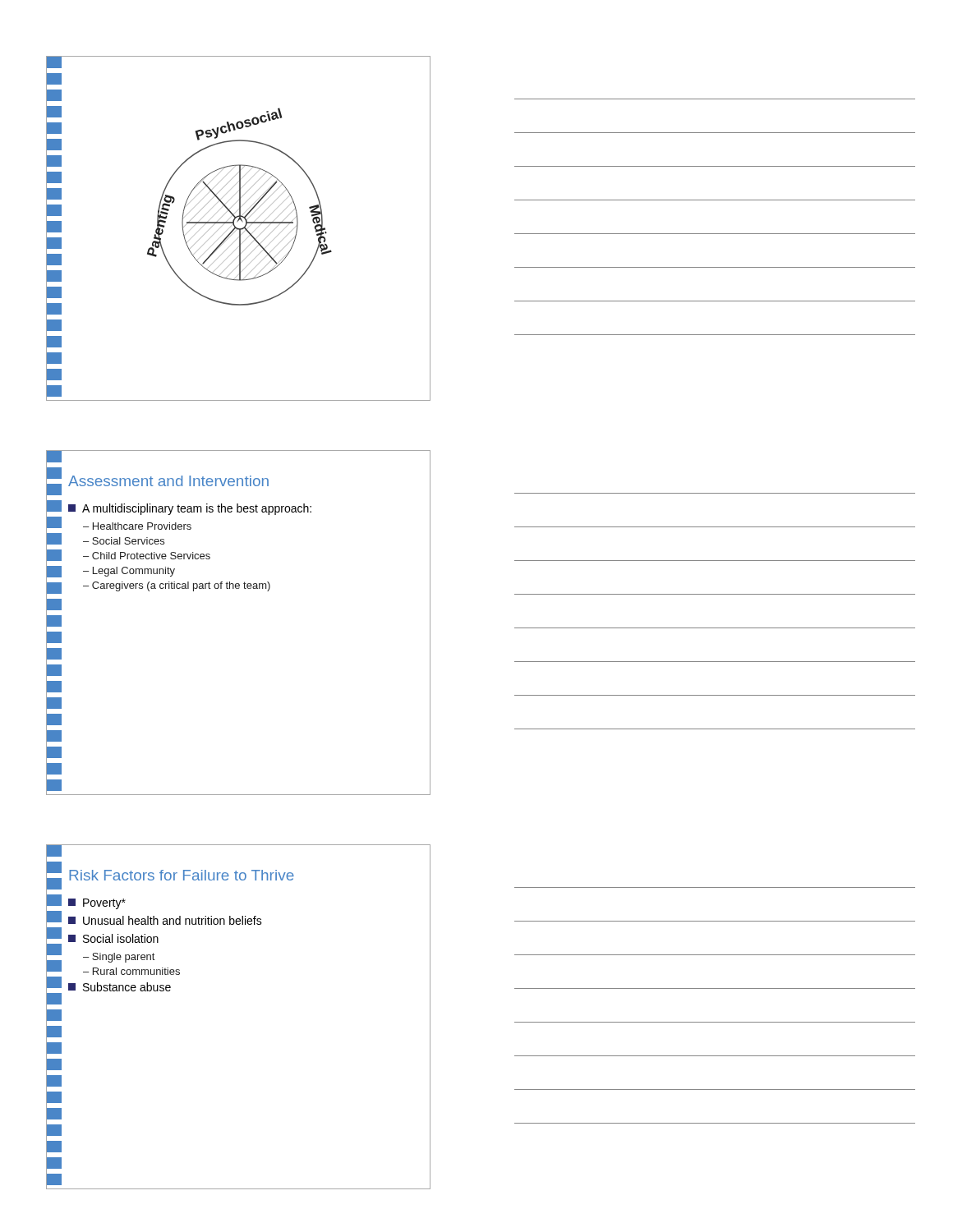953x1232 pixels.
Task: Point to the passage starting "Child Protective Services"
Action: pyautogui.click(x=151, y=556)
